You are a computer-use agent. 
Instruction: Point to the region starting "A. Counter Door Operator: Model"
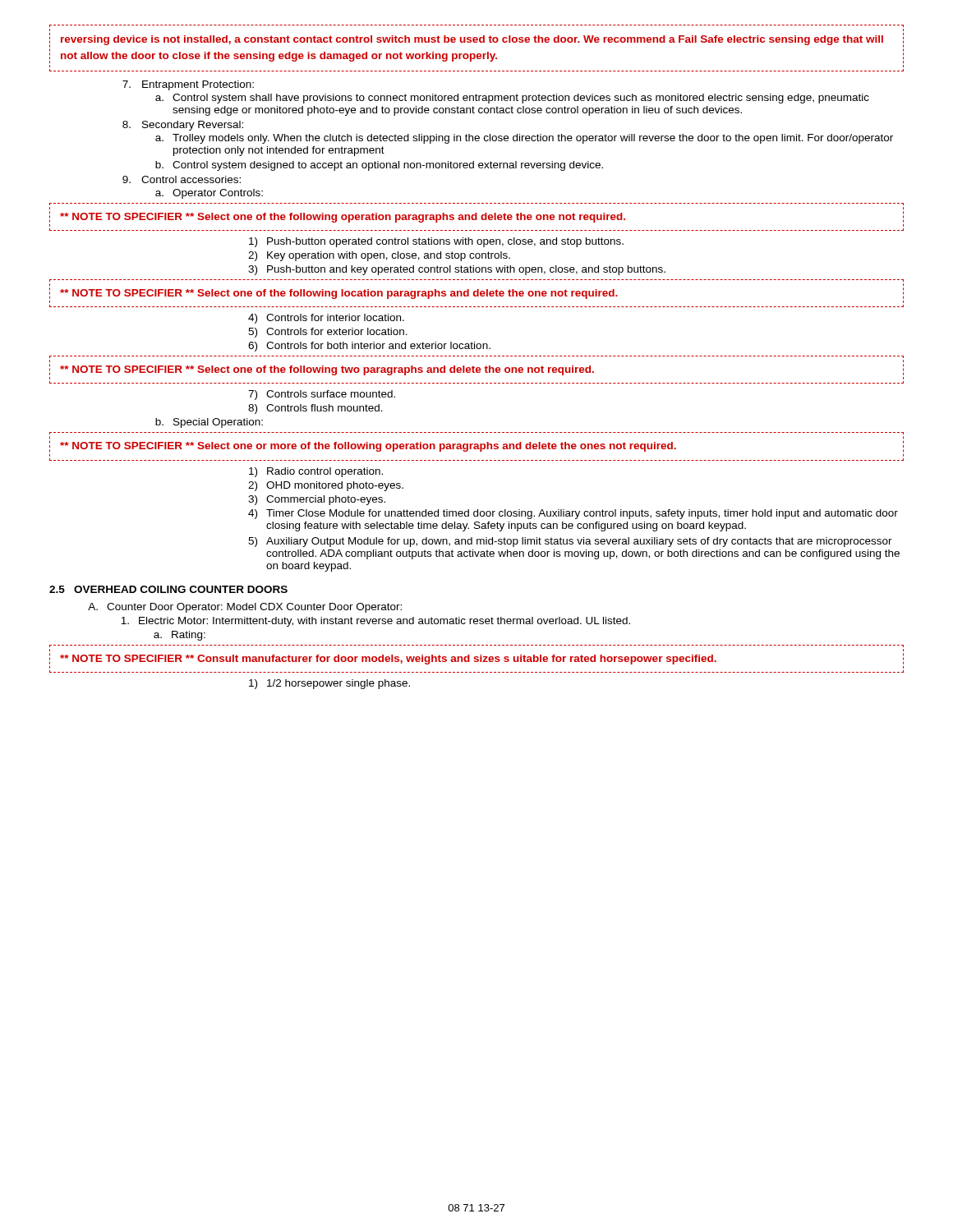point(238,606)
